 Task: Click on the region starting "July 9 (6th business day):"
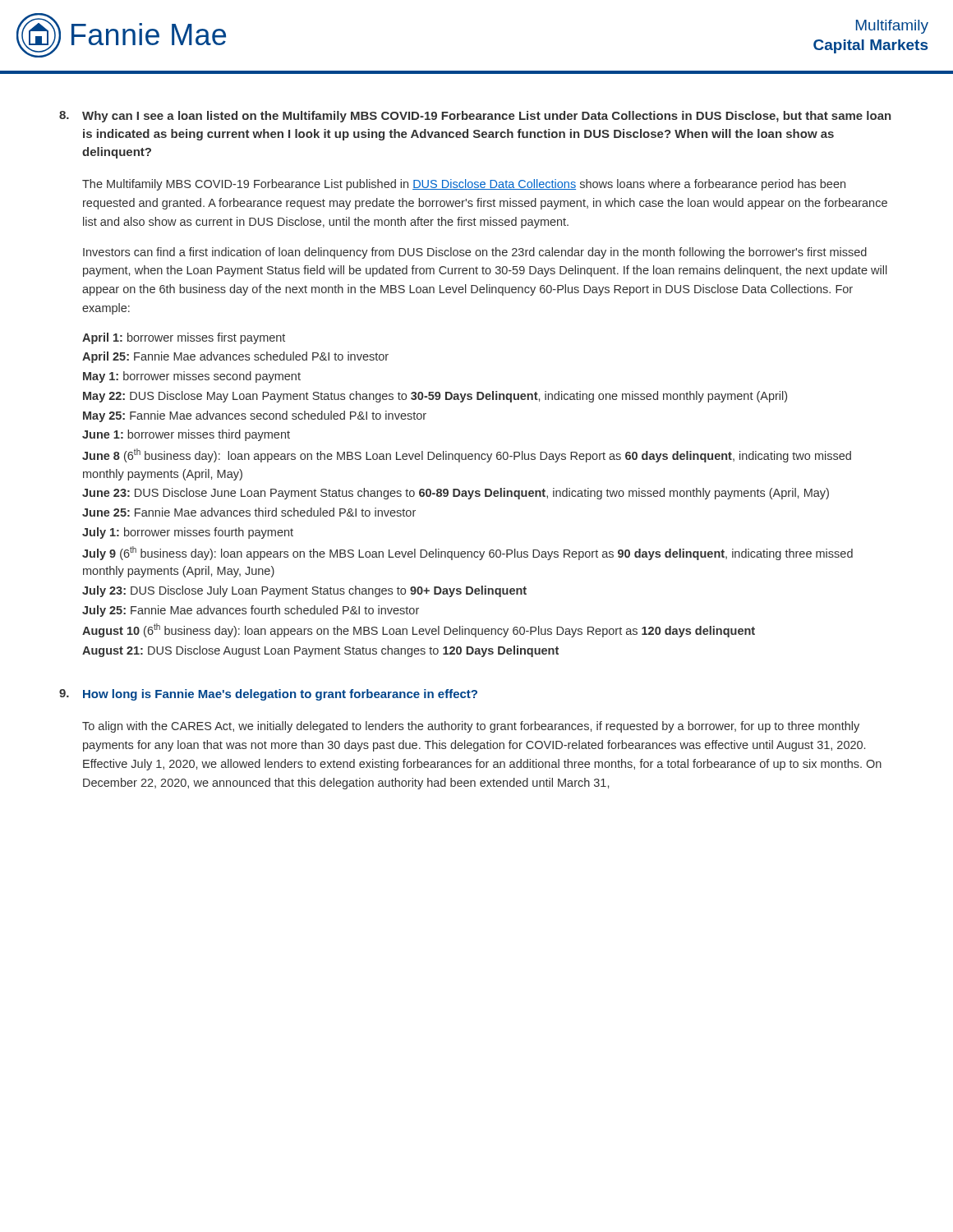point(468,561)
